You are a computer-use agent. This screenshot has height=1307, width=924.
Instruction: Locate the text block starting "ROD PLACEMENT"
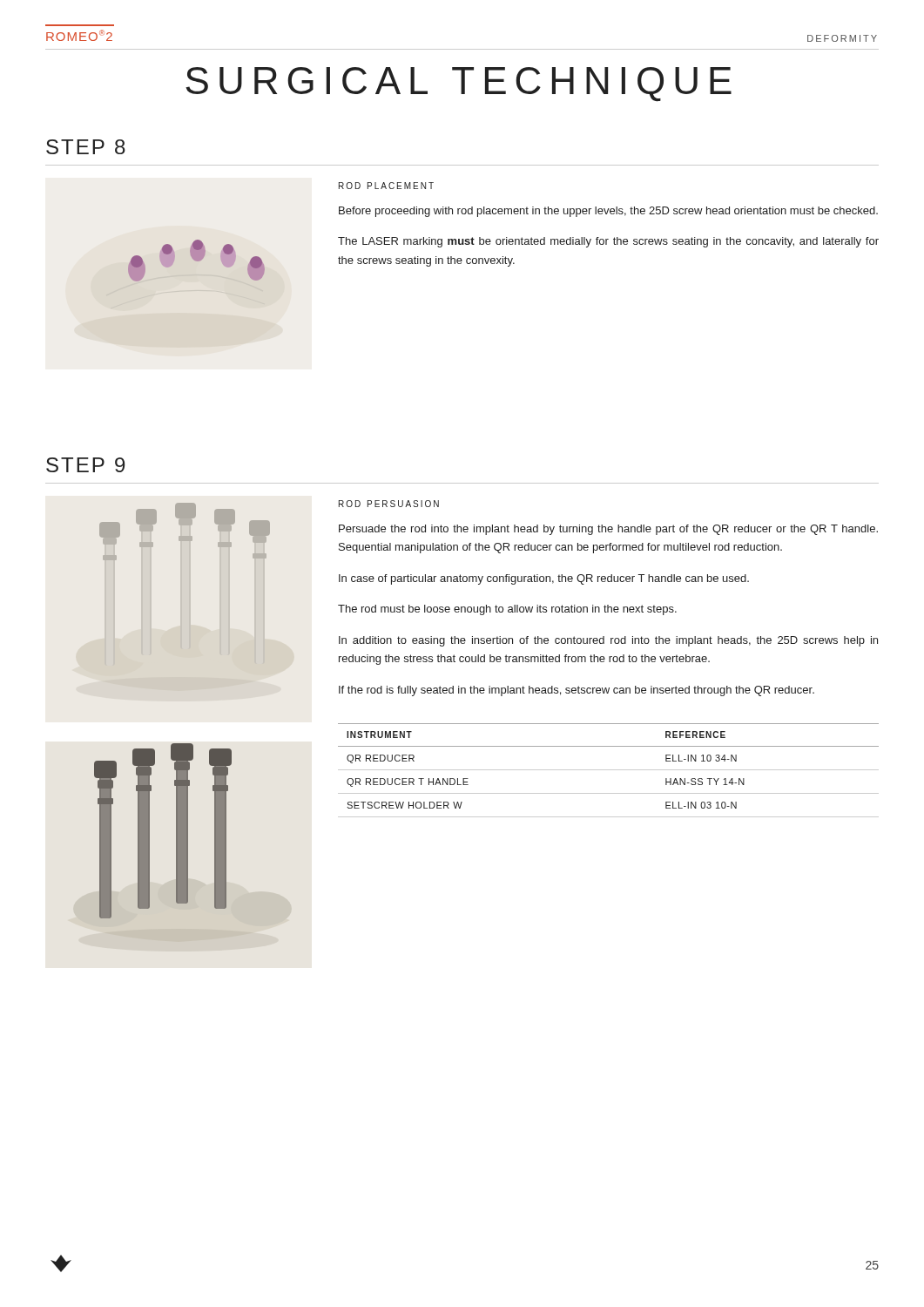(x=387, y=186)
